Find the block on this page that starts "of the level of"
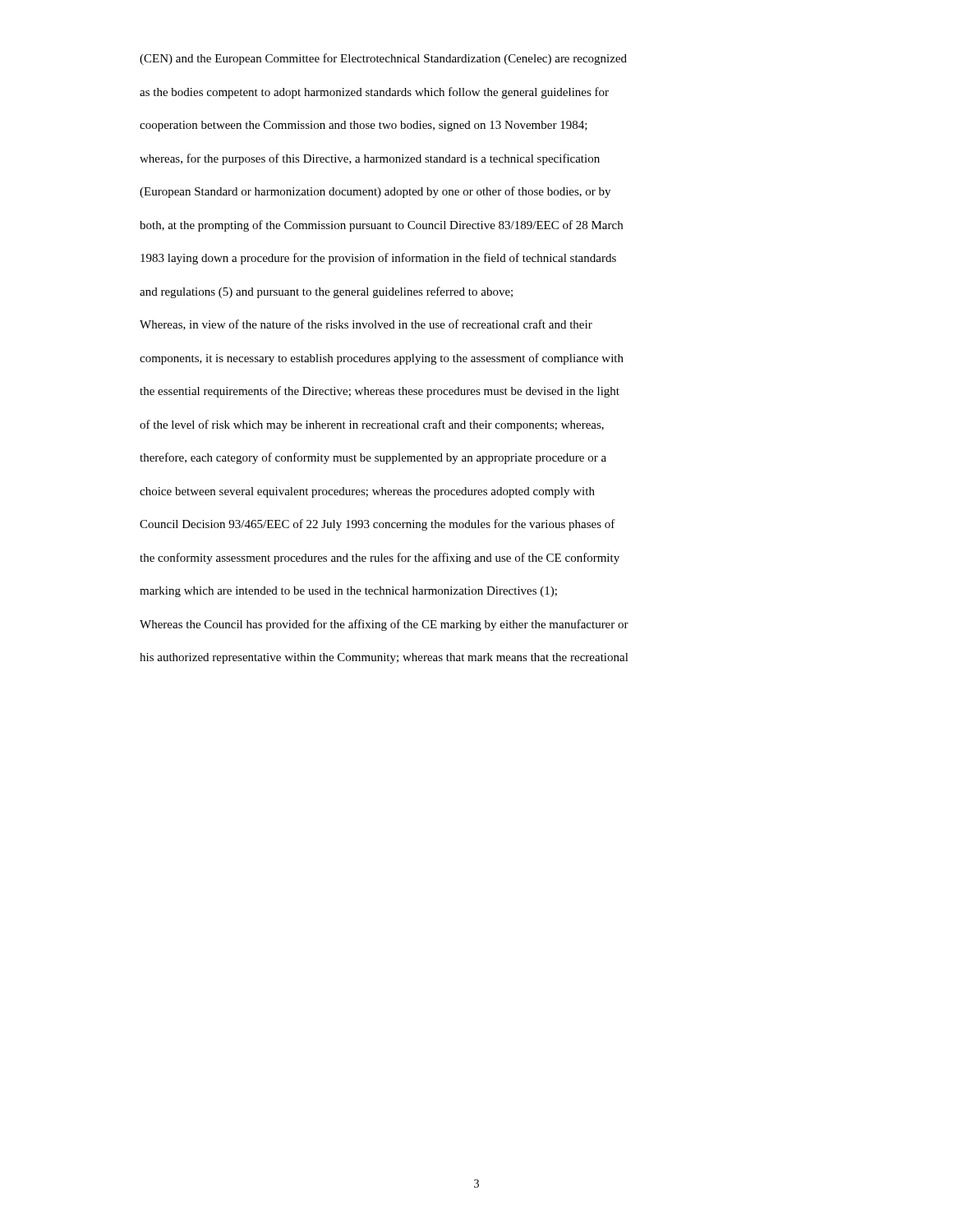This screenshot has width=953, height=1232. [372, 424]
